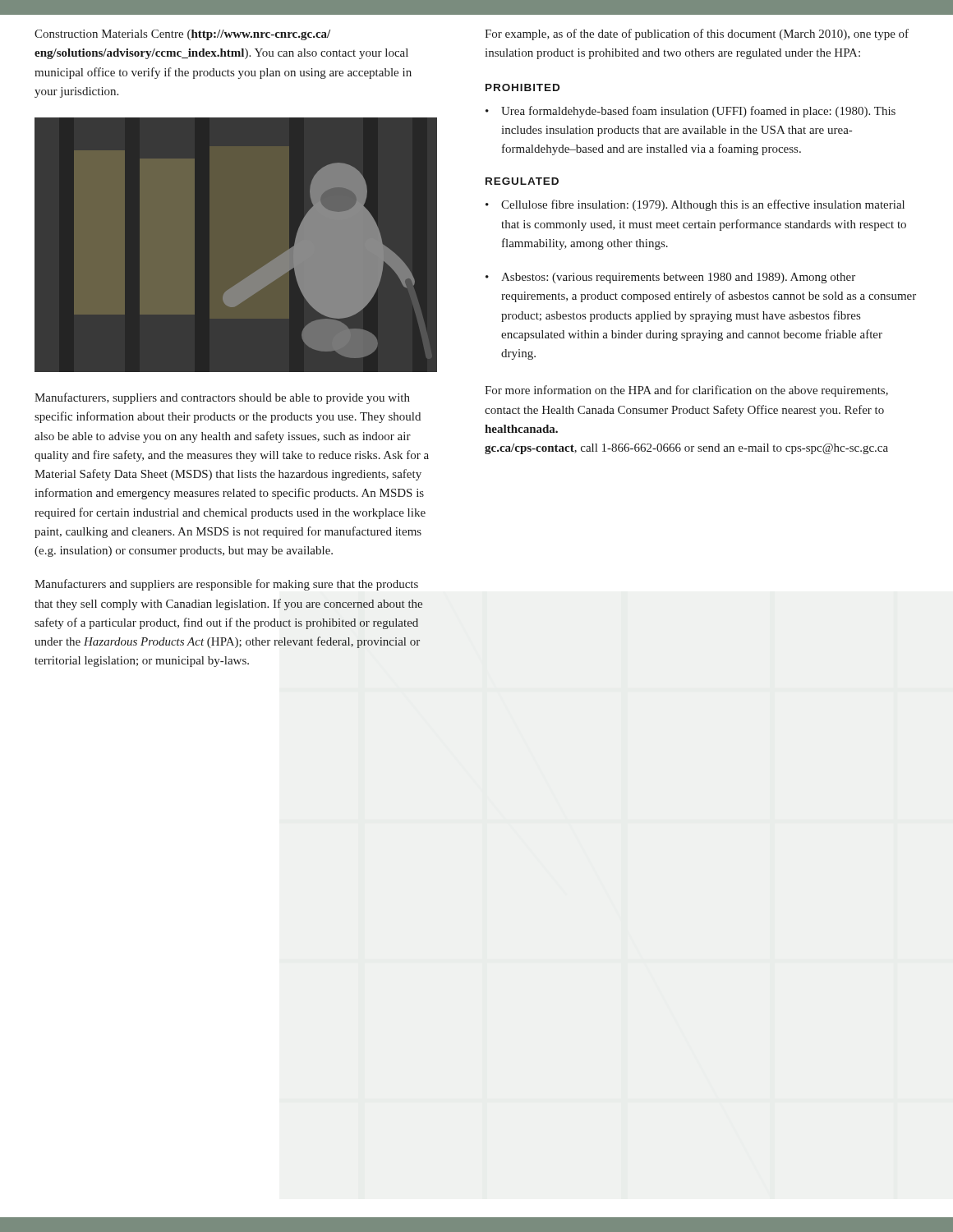Locate the region starting "Manufacturers, suppliers and"

(232, 474)
